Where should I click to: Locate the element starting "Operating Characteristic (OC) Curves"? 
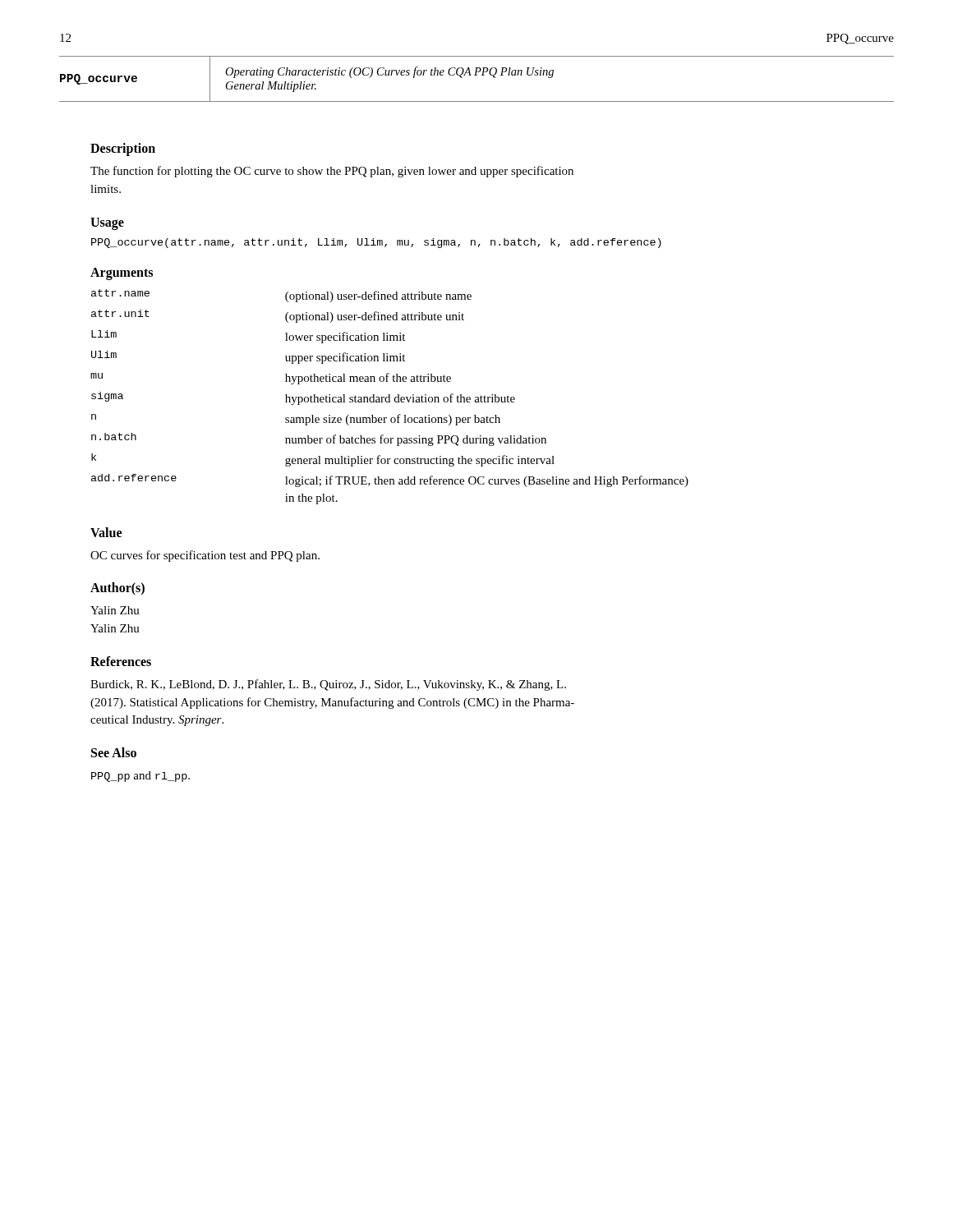(390, 79)
